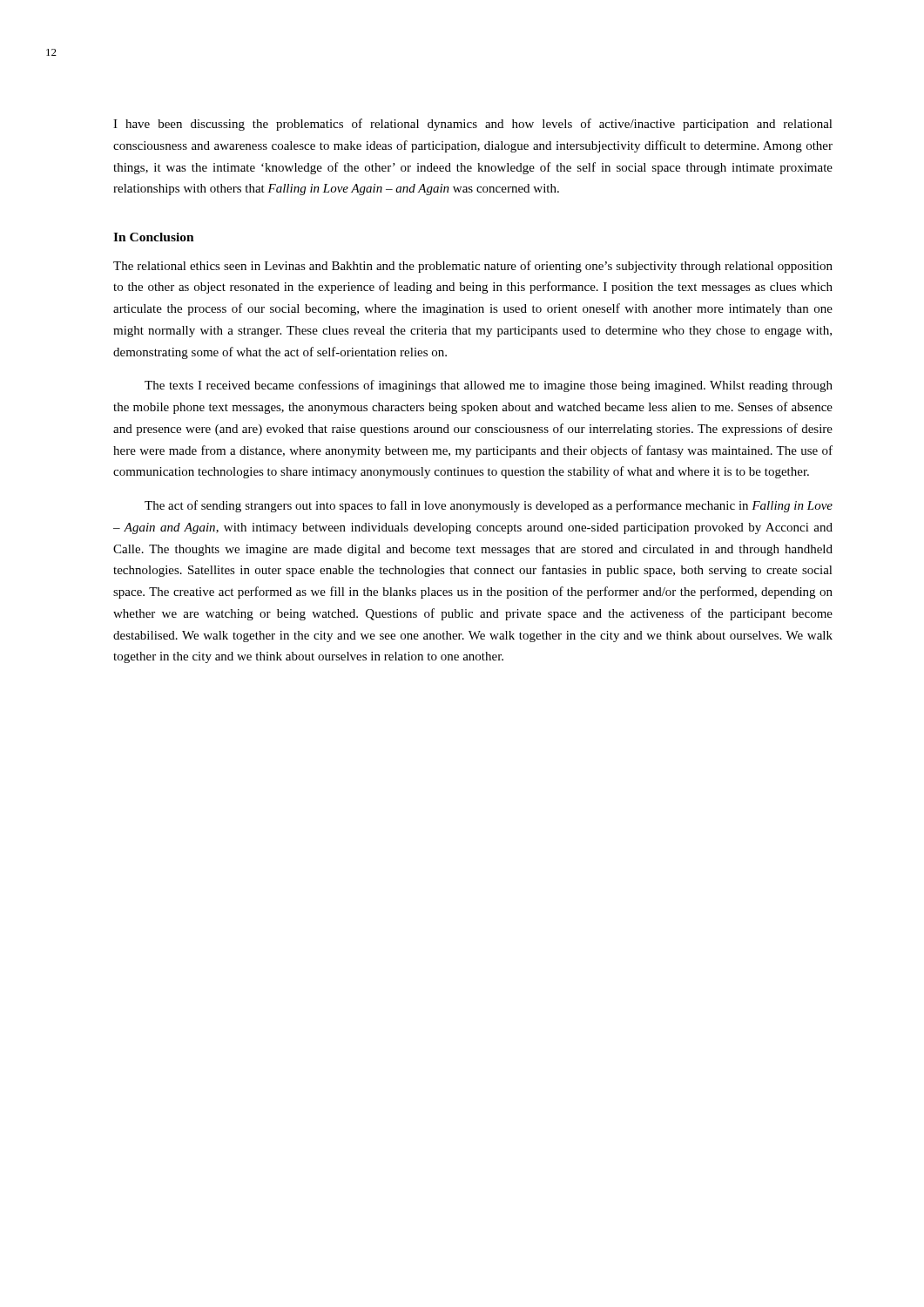Select the text block that reads "The texts I received"
The height and width of the screenshot is (1307, 924).
(473, 429)
